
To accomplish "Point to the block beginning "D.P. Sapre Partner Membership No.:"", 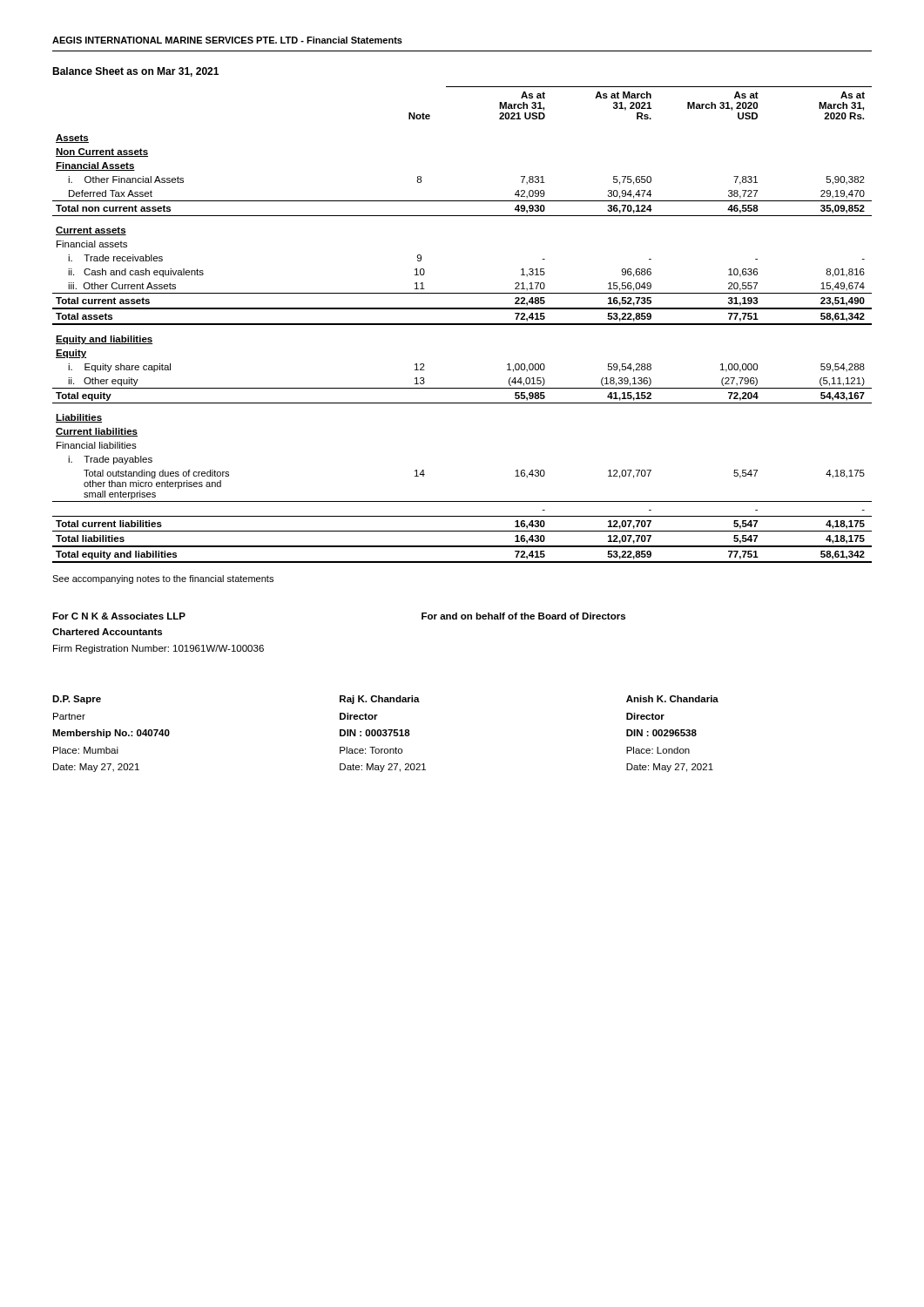I will (175, 734).
